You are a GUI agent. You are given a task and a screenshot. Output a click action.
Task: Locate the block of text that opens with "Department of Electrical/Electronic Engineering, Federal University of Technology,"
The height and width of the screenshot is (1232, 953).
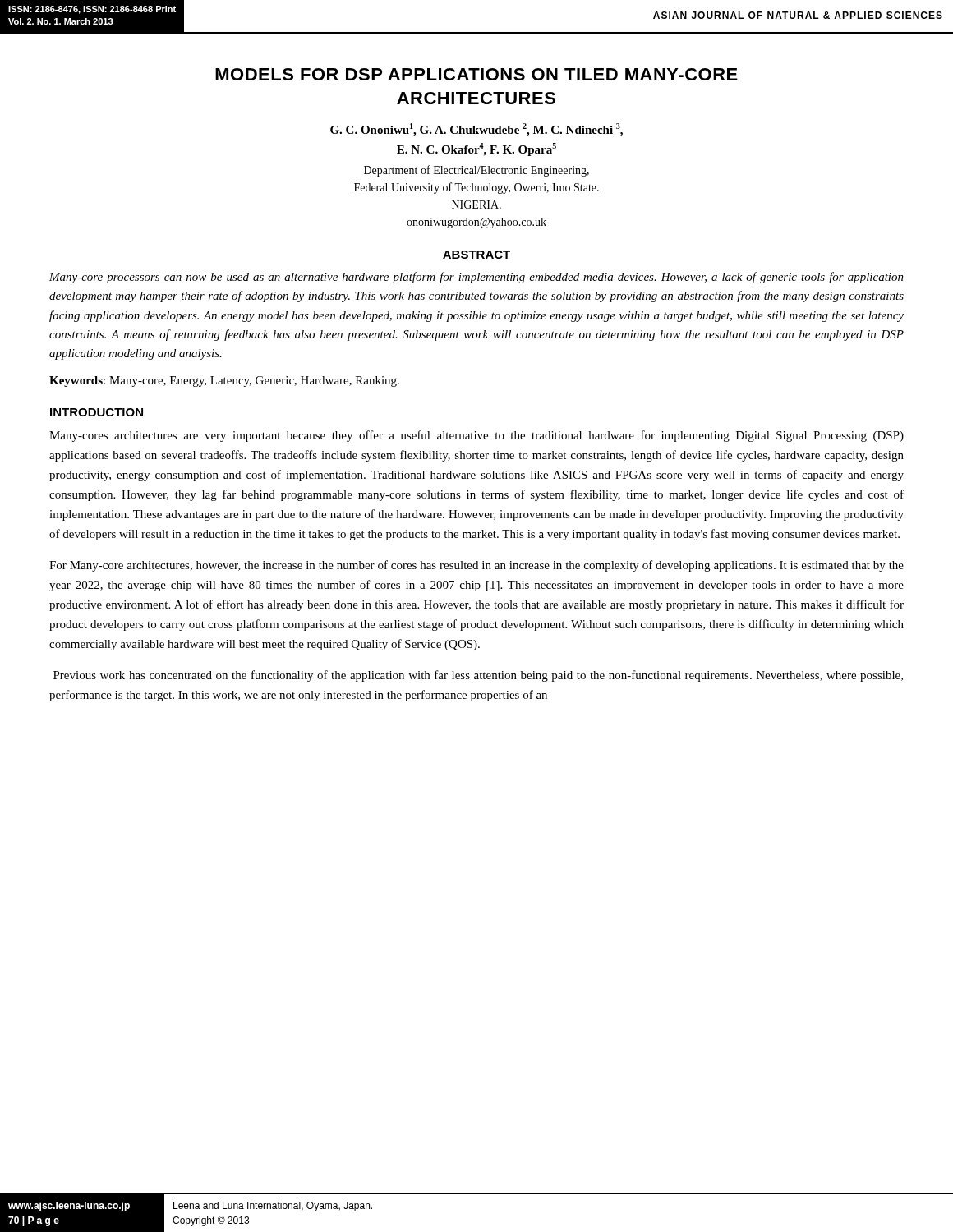tap(476, 197)
